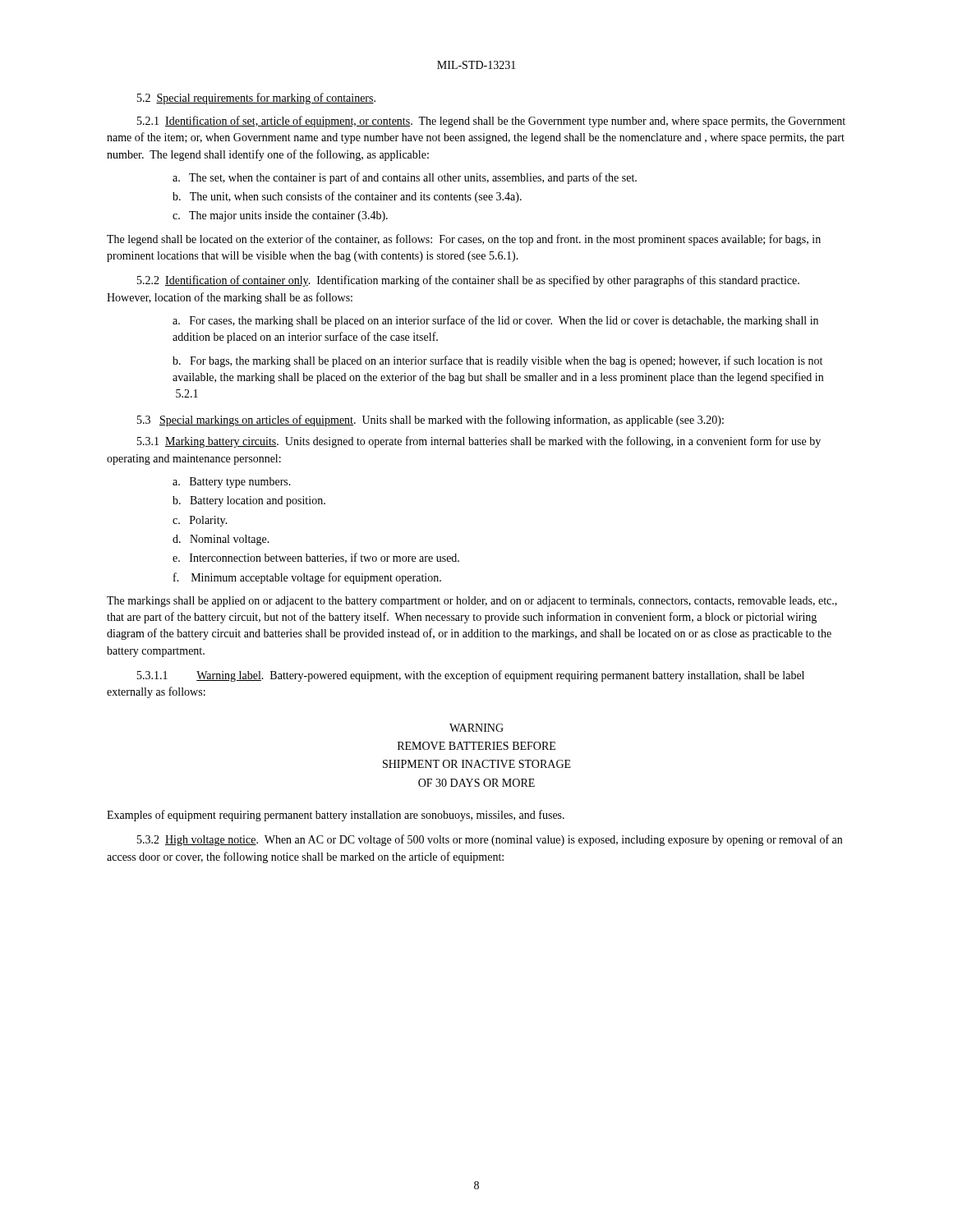Navigate to the region starting "b. For bags, the"
Viewport: 953px width, 1232px height.
498,377
